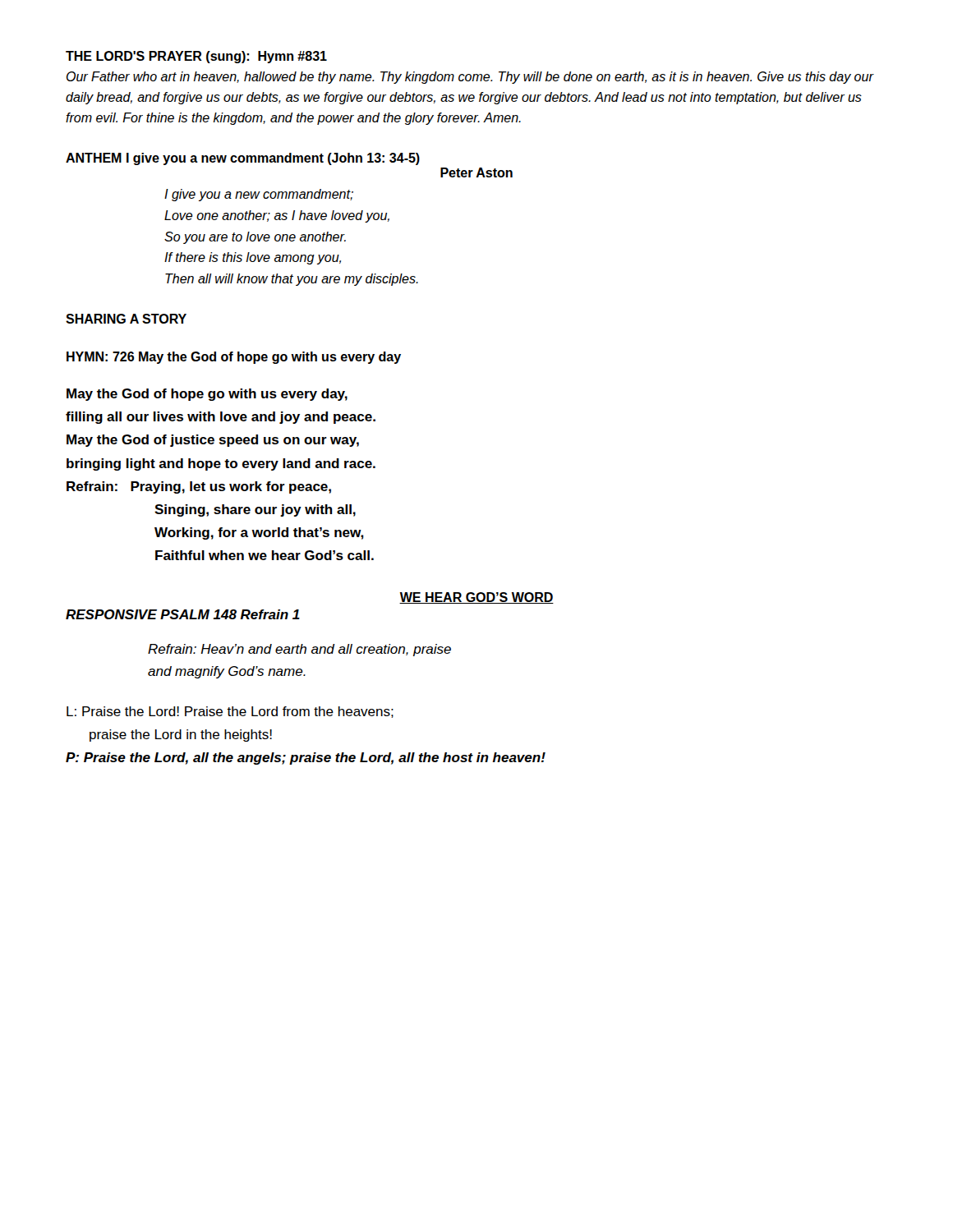Point to the text block starting "RESPONSIVE PSALM 148 Refrain 1"
953x1232 pixels.
183,615
